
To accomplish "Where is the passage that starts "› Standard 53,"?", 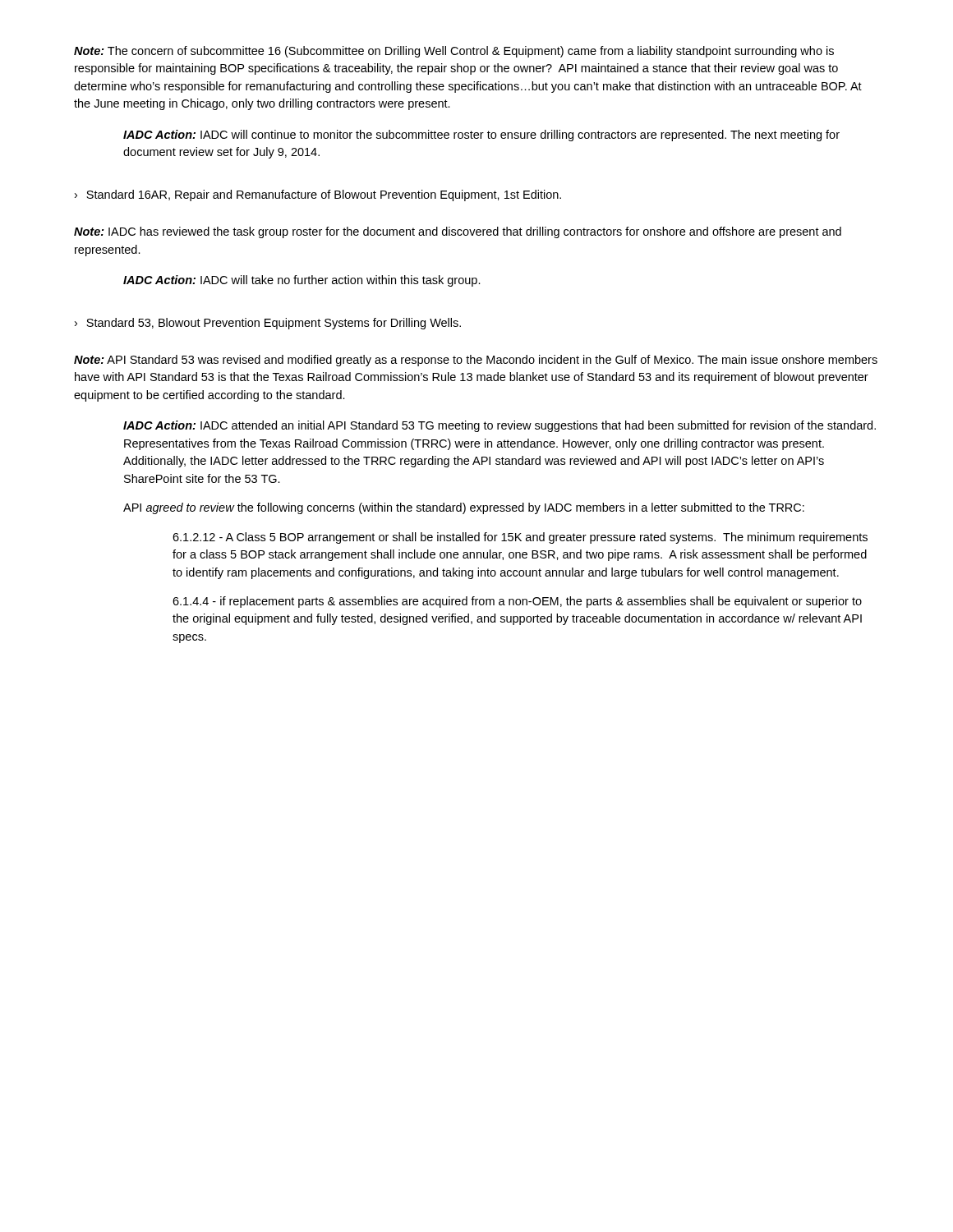I will (x=268, y=324).
